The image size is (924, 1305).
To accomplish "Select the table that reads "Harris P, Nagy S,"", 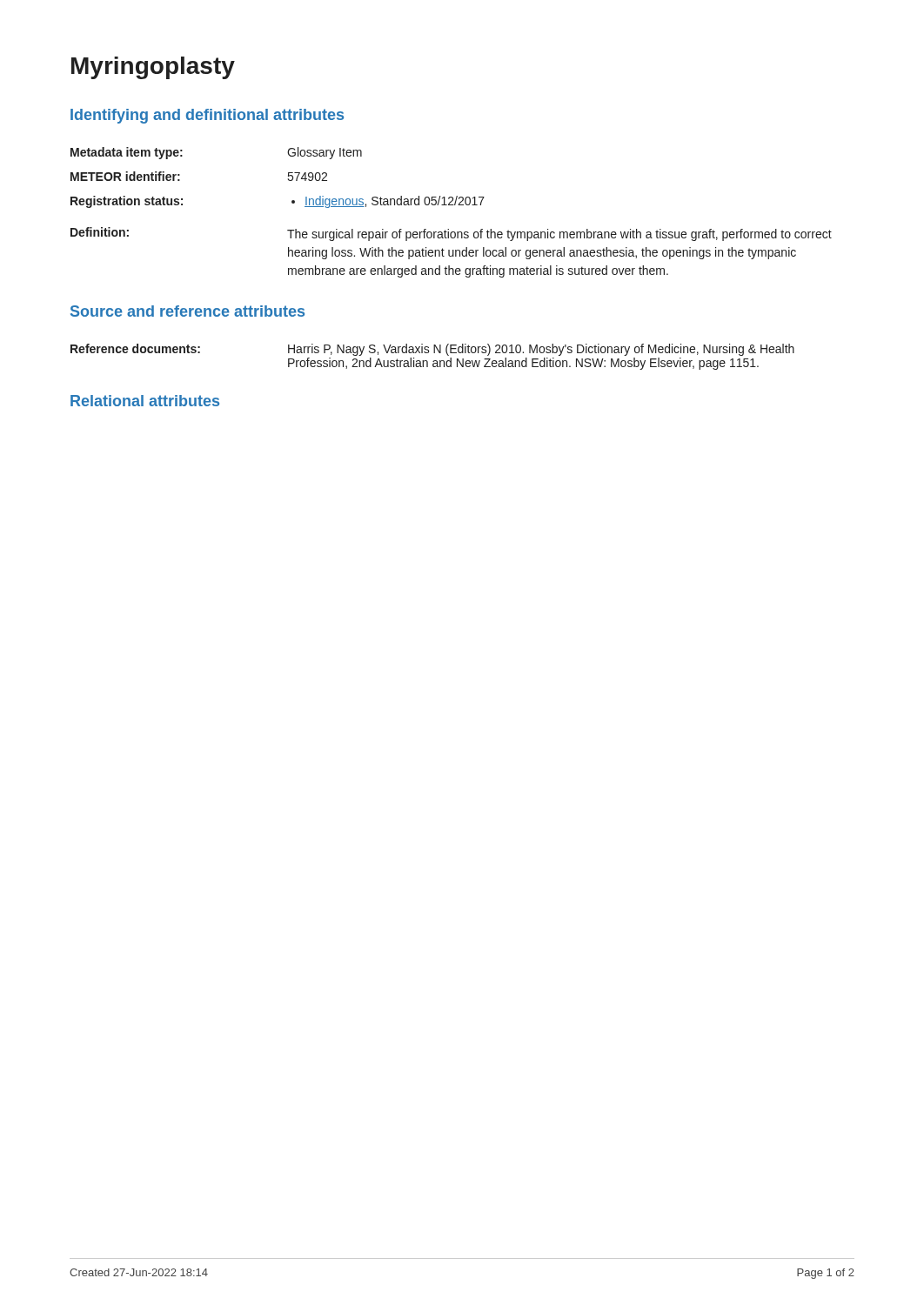I will (x=462, y=356).
